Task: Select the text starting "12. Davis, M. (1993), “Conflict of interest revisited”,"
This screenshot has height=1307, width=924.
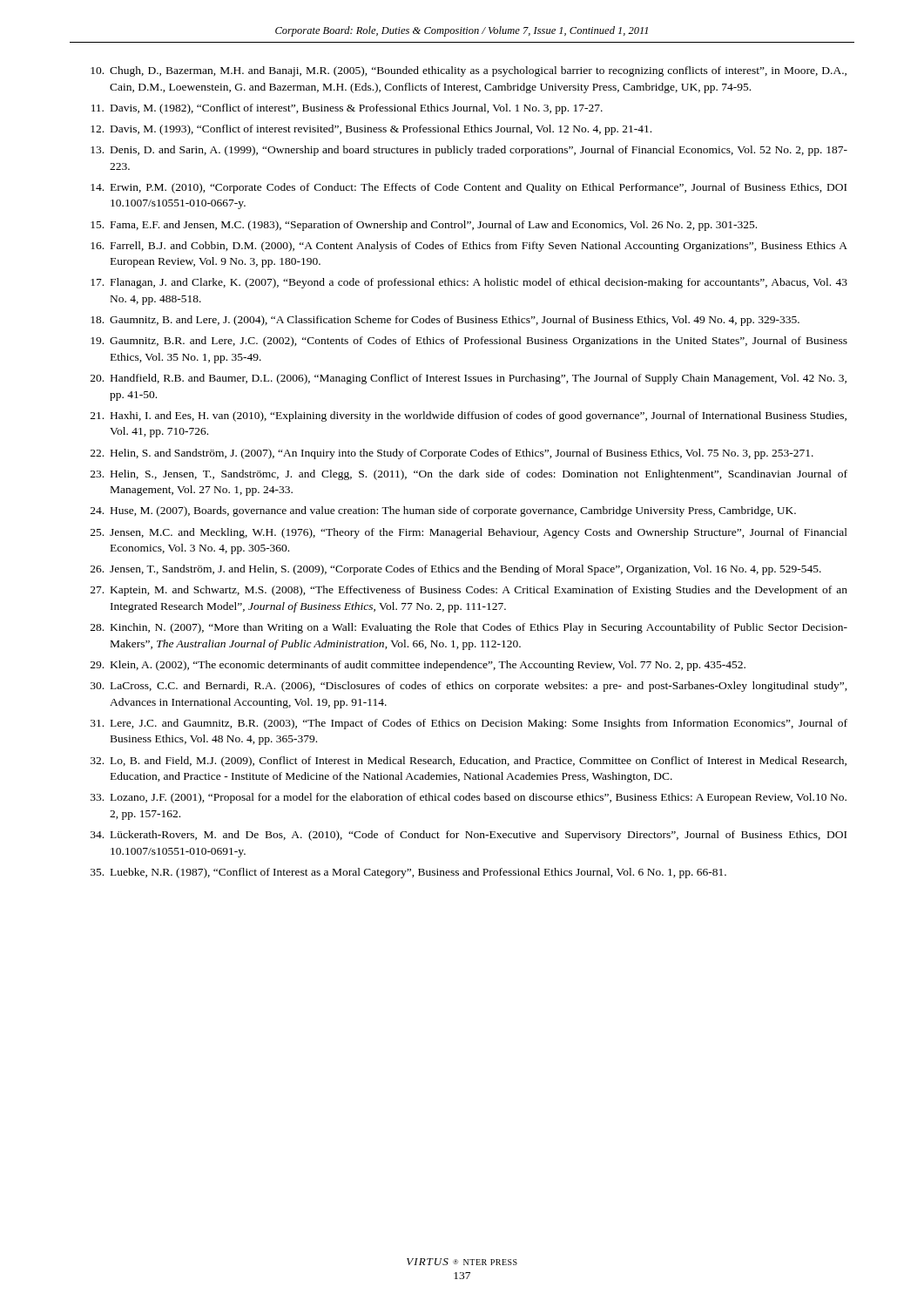Action: coord(462,129)
